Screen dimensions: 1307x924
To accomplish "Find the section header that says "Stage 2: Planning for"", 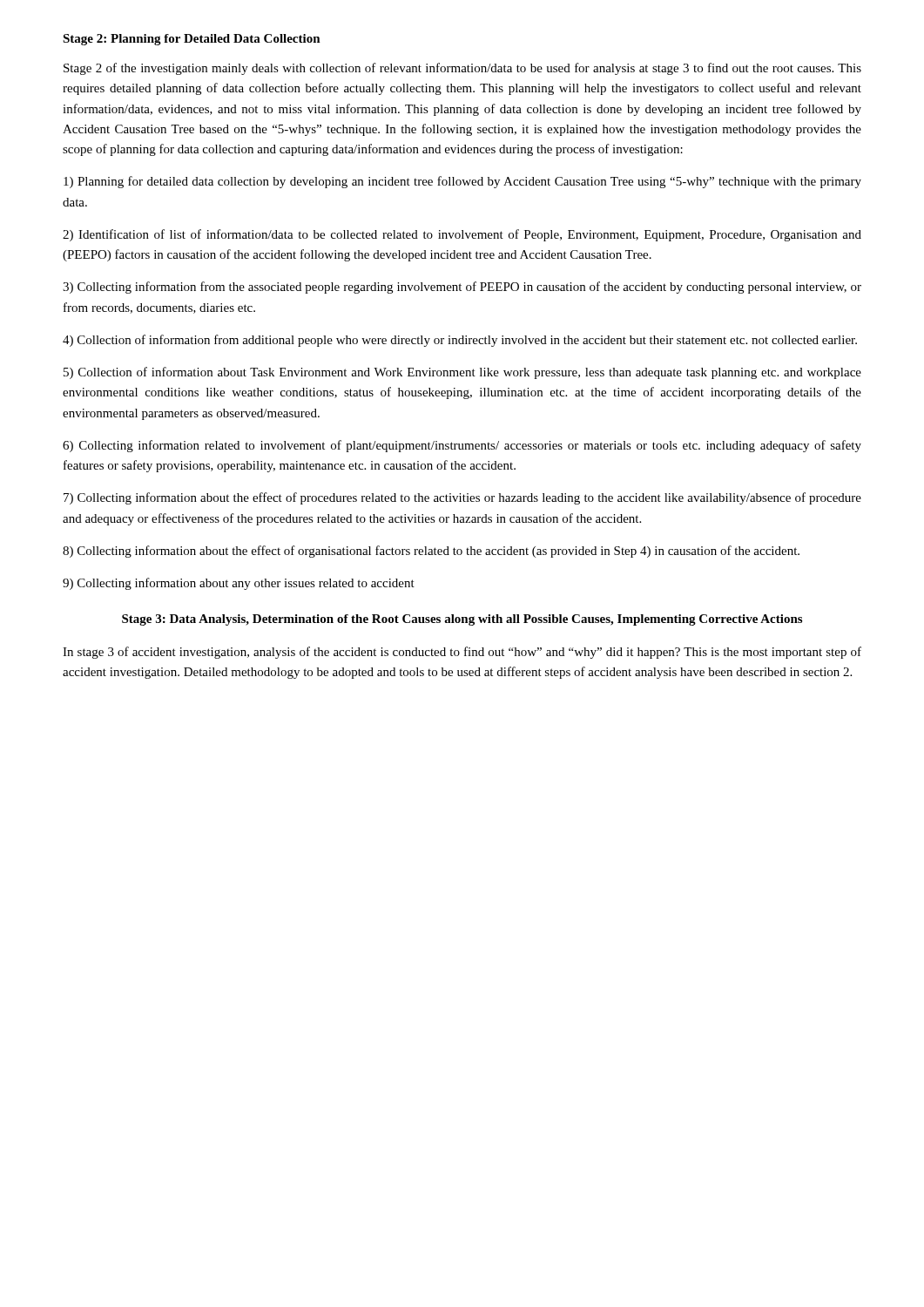I will pyautogui.click(x=191, y=38).
